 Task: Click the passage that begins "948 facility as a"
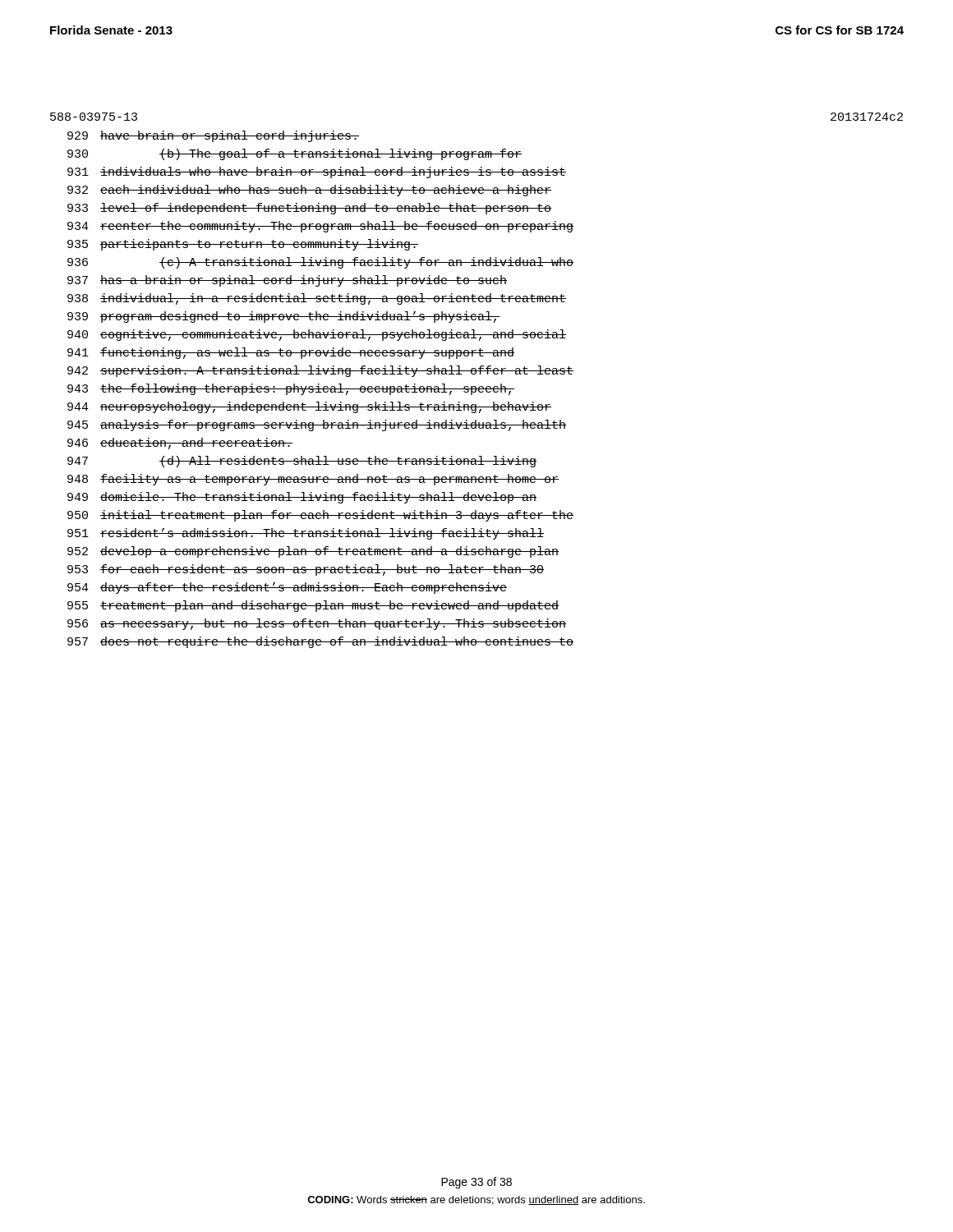click(304, 480)
